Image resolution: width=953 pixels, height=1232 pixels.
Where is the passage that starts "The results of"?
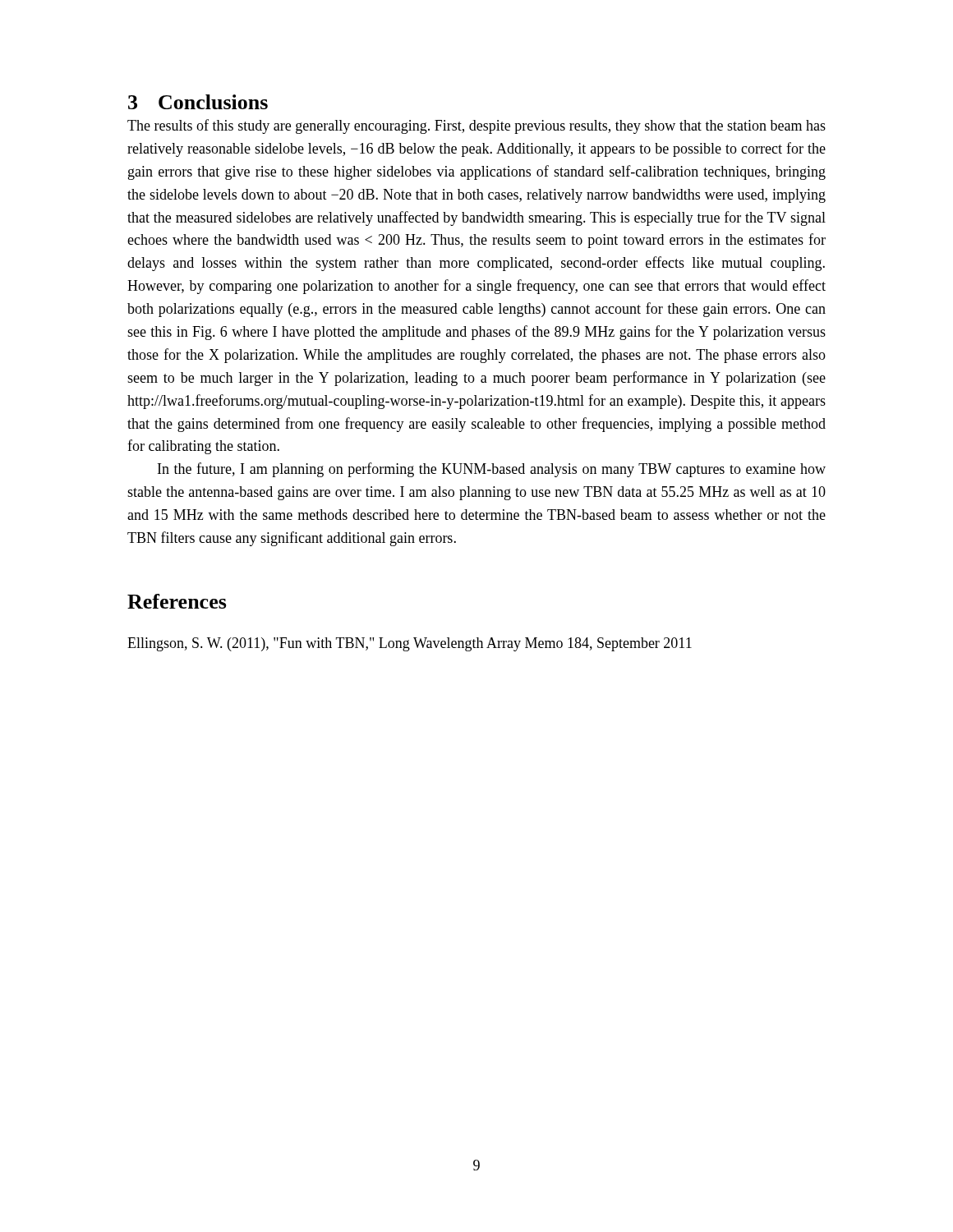[476, 333]
